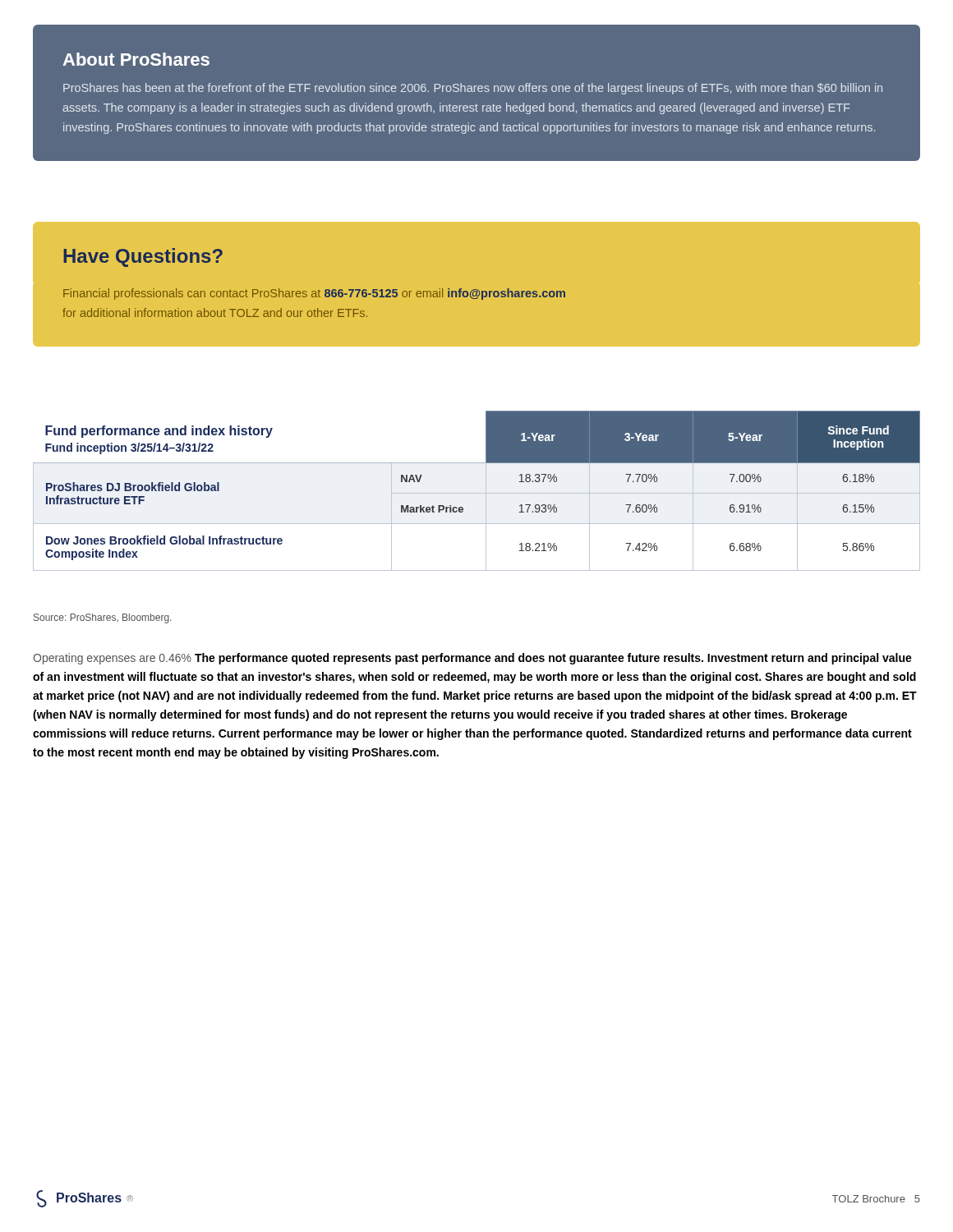Screen dimensions: 1232x953
Task: Locate the text block that reads "ProShares has been at the"
Action: coord(476,108)
